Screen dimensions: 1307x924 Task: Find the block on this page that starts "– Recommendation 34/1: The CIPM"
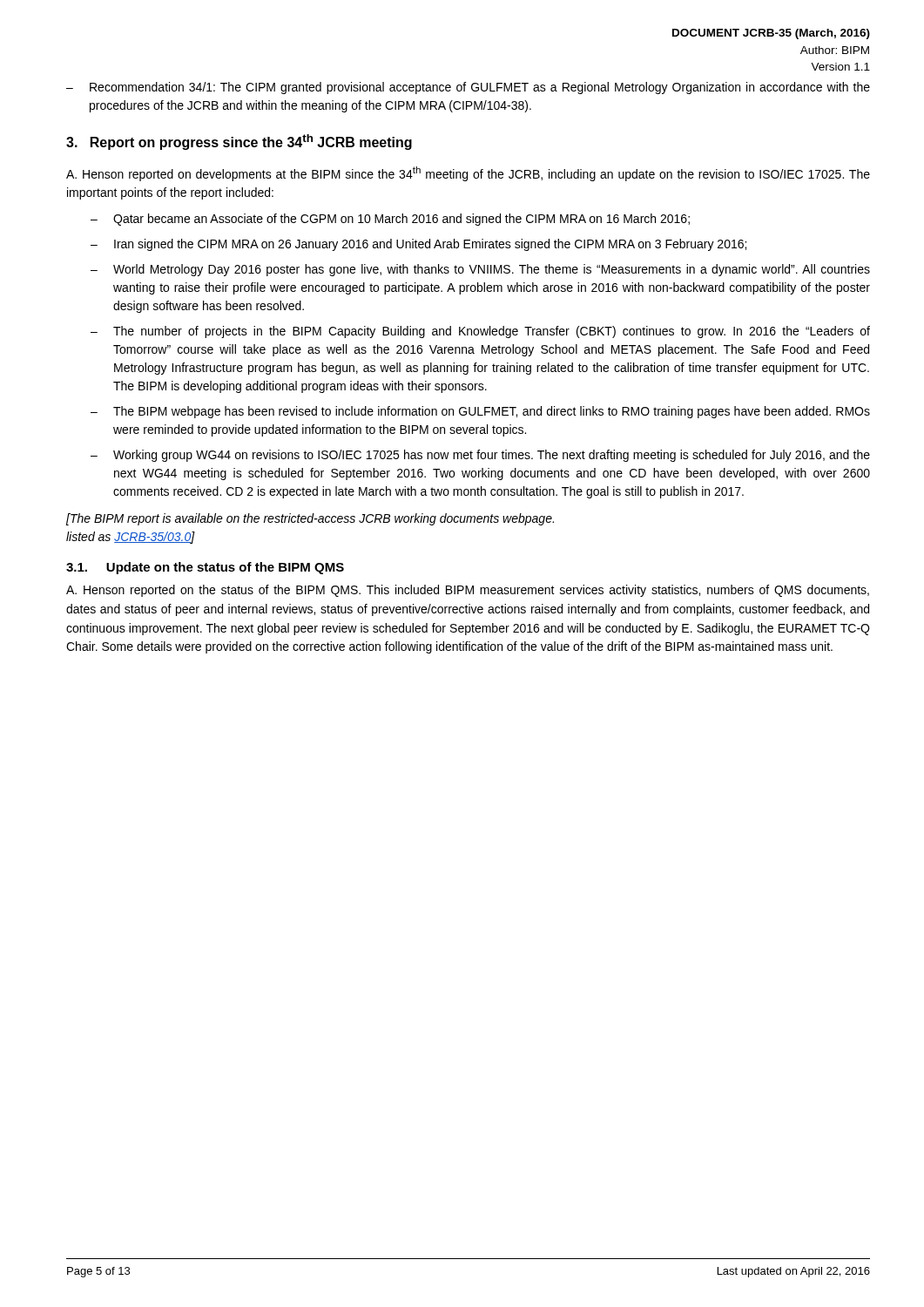[468, 97]
